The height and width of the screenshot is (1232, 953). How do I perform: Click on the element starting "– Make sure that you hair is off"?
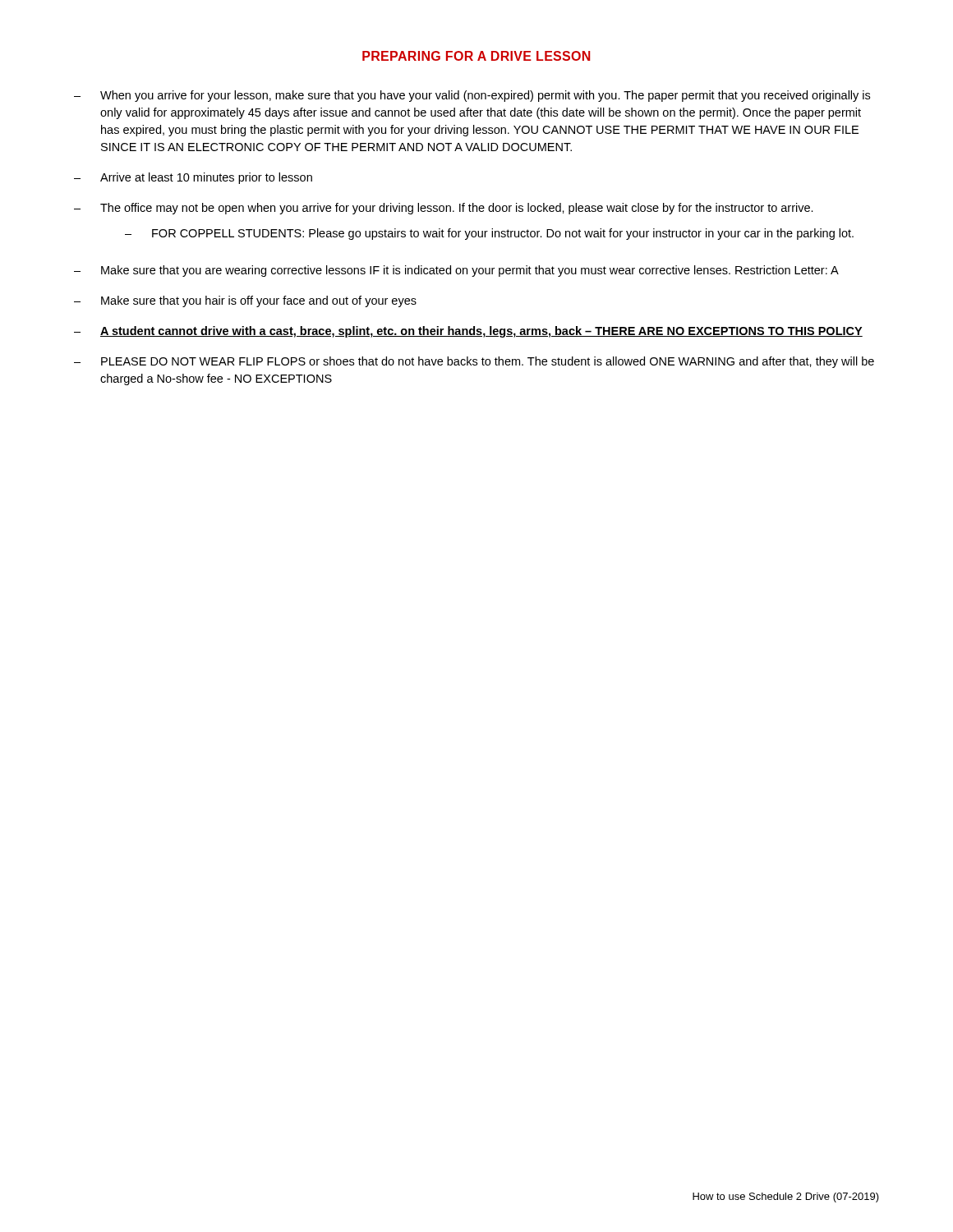coord(245,301)
